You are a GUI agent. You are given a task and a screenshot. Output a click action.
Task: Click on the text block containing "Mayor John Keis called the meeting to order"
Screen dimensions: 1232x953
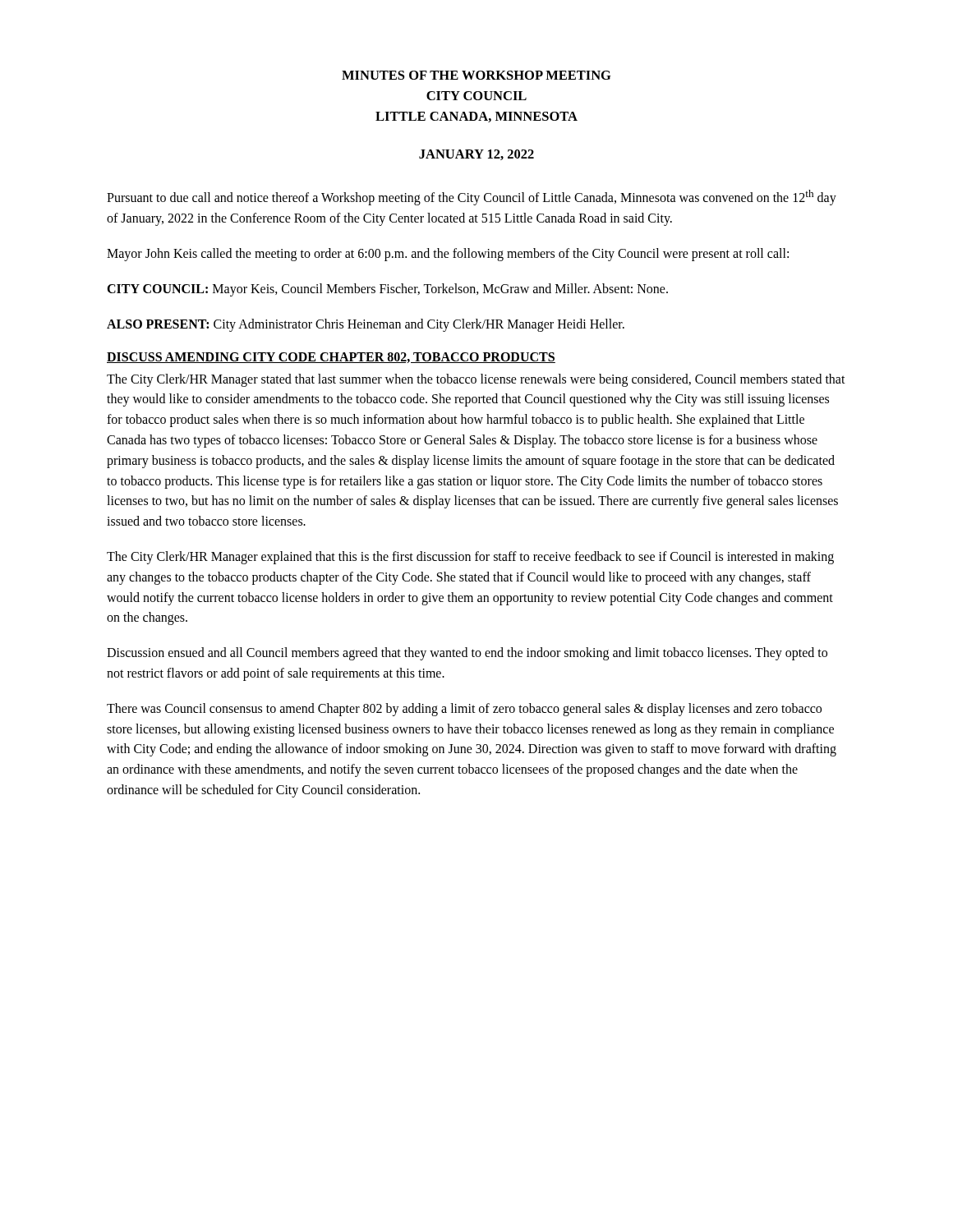tap(448, 253)
